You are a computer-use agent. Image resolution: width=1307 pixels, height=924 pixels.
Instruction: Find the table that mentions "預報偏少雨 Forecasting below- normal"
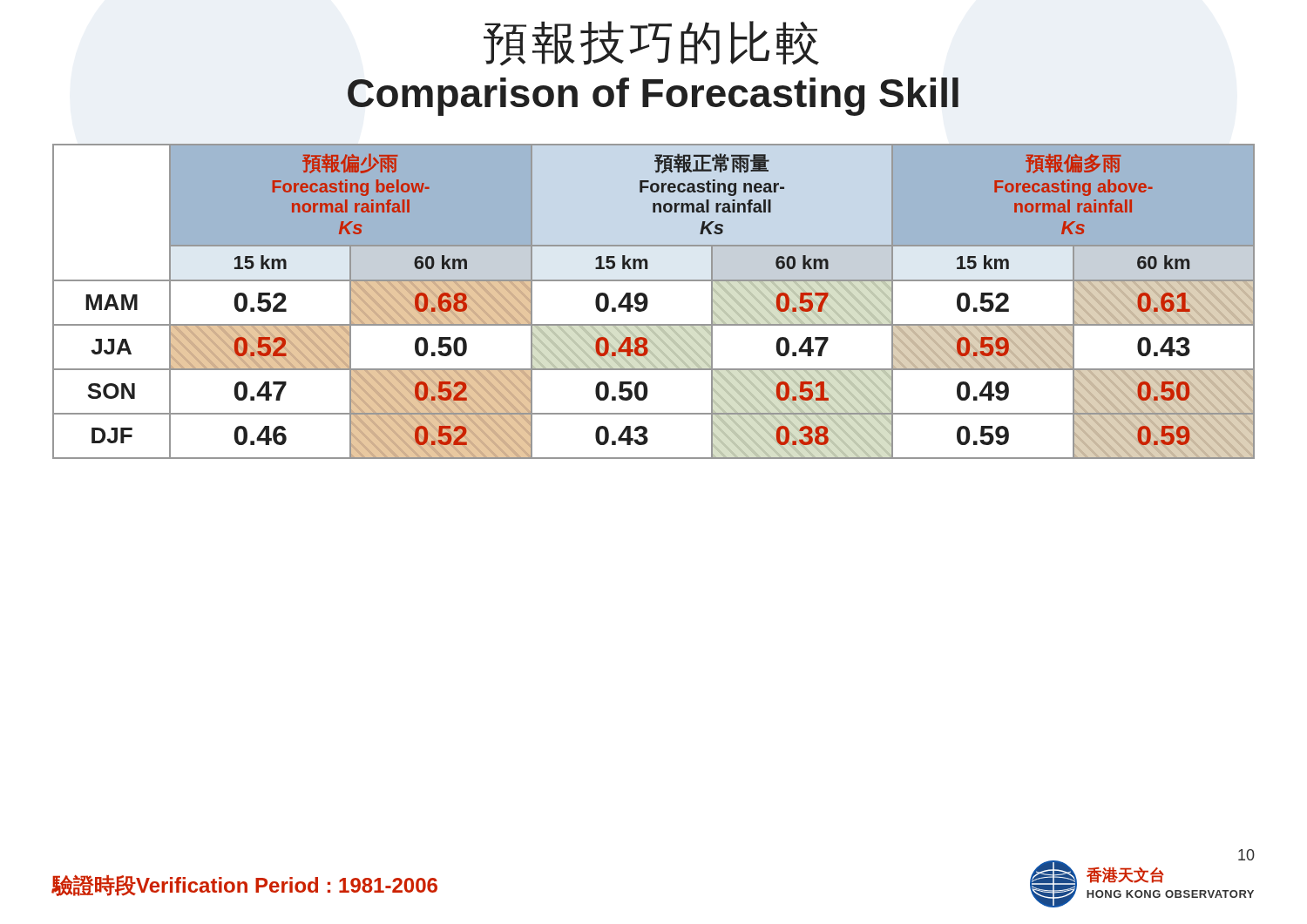pyautogui.click(x=654, y=301)
